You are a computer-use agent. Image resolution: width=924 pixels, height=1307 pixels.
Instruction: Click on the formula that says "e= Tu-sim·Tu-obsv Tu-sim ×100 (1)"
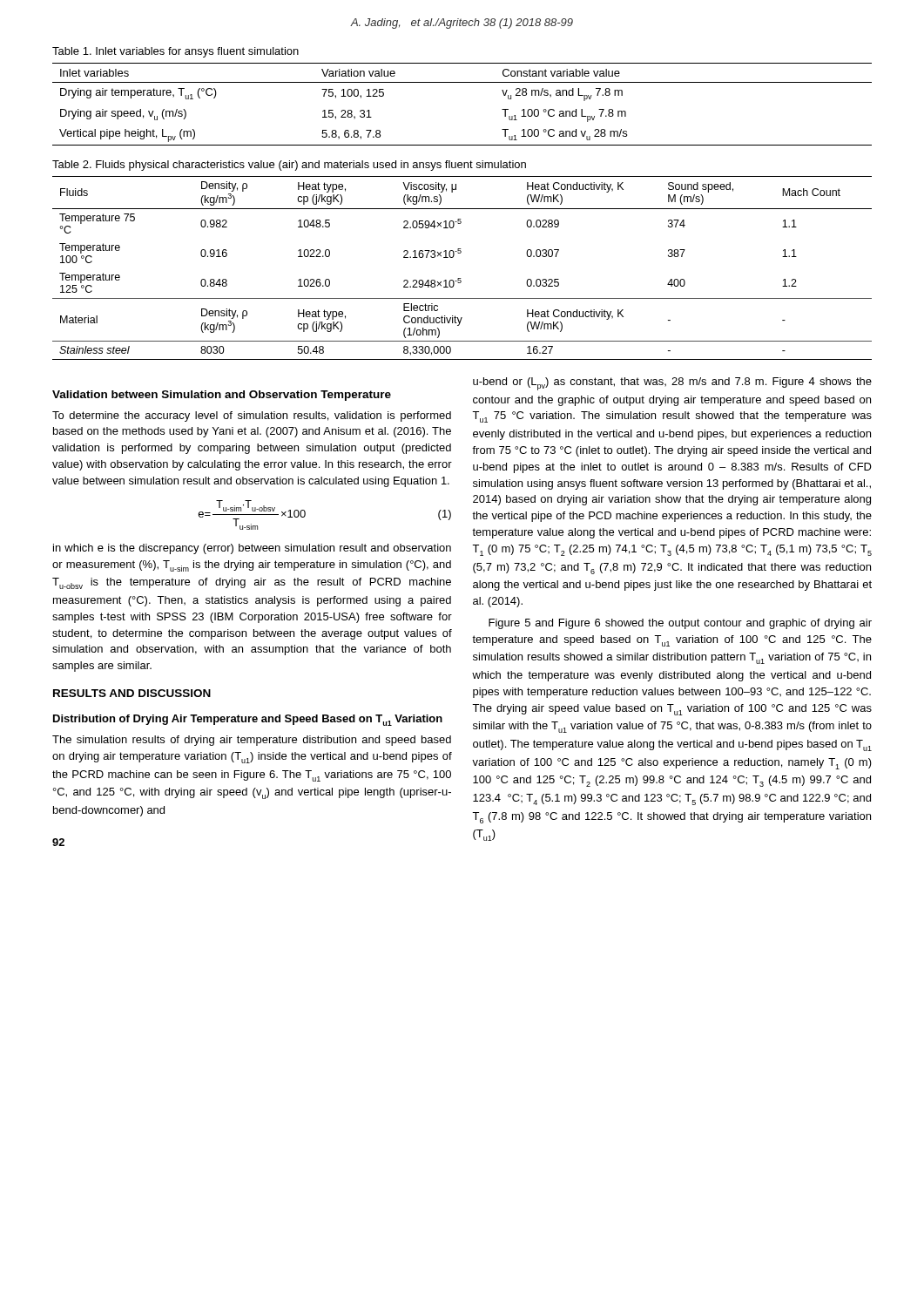[245, 515]
